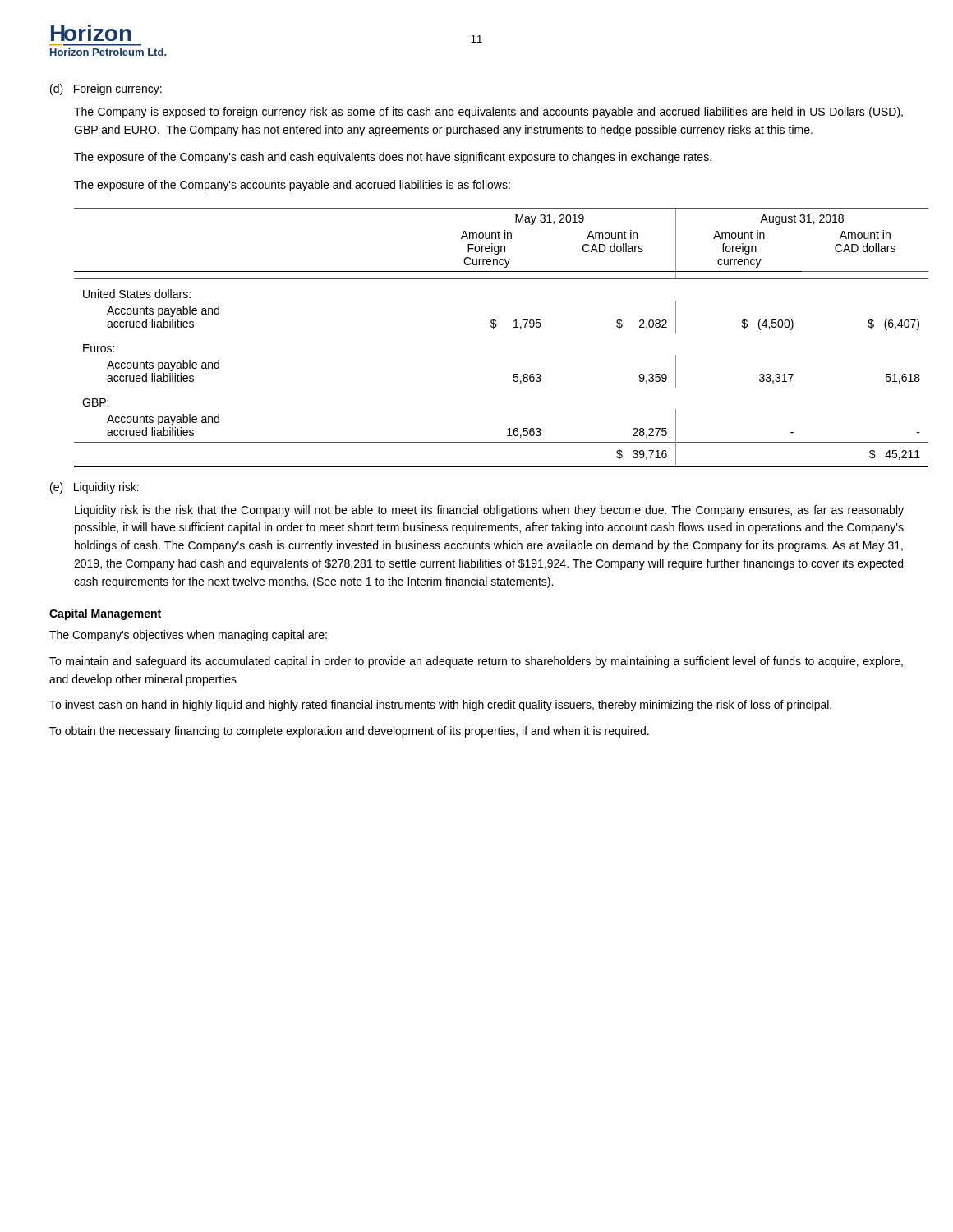Screen dimensions: 1232x953
Task: Select the table that reads "Amount in foreign"
Action: pos(501,337)
